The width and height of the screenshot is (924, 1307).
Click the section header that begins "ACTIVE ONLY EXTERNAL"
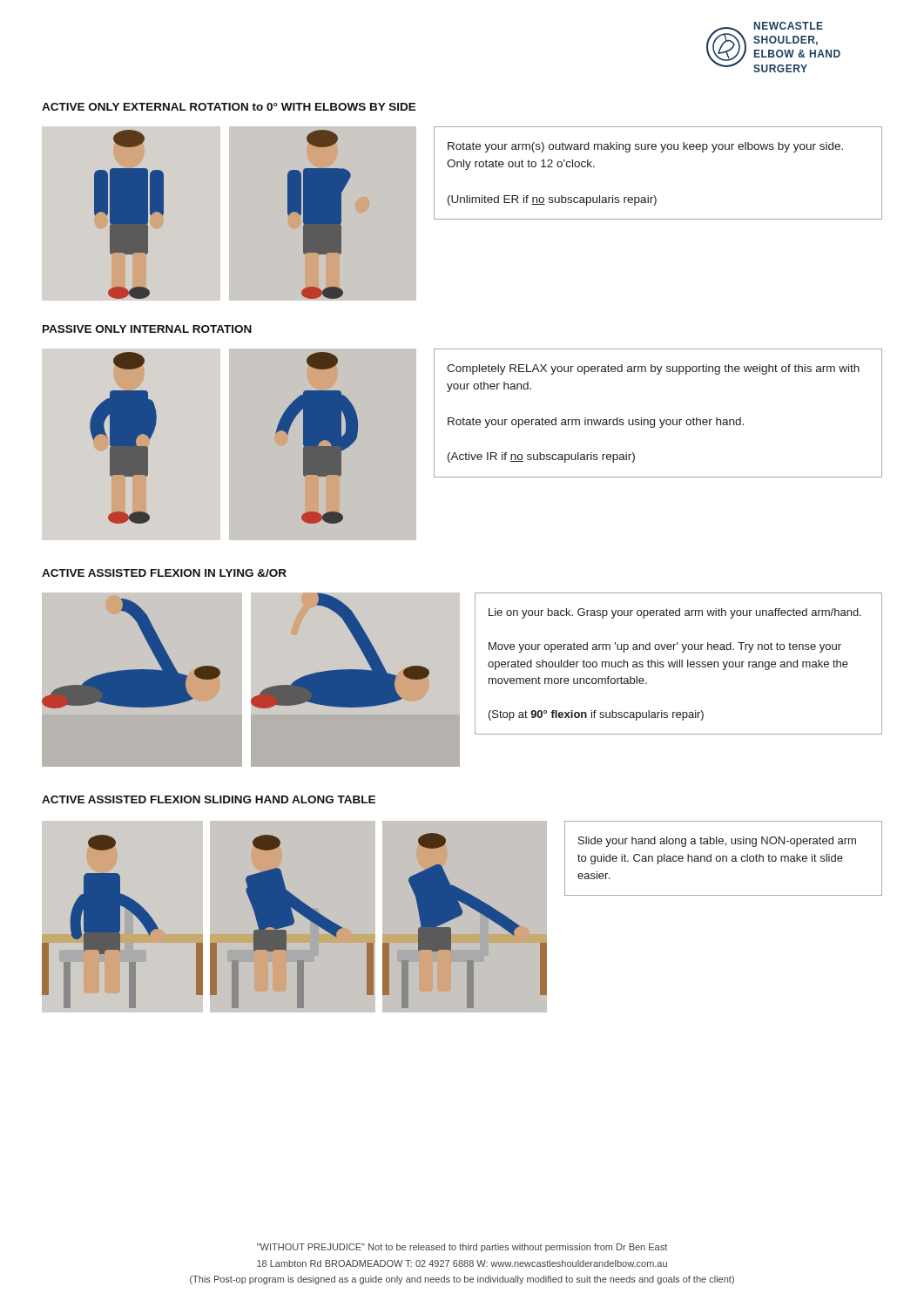(x=229, y=107)
